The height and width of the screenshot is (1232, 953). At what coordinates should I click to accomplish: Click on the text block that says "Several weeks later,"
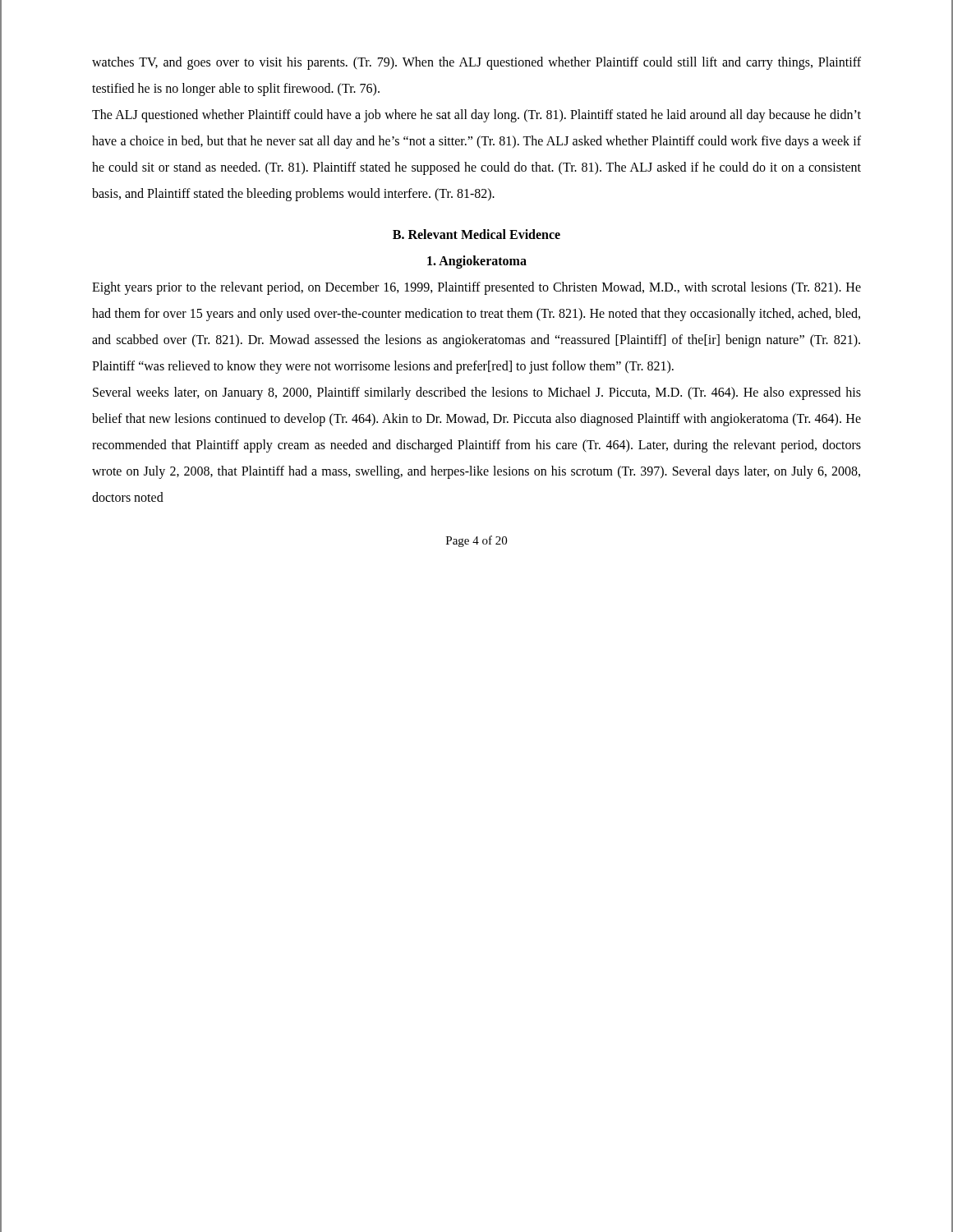point(476,445)
